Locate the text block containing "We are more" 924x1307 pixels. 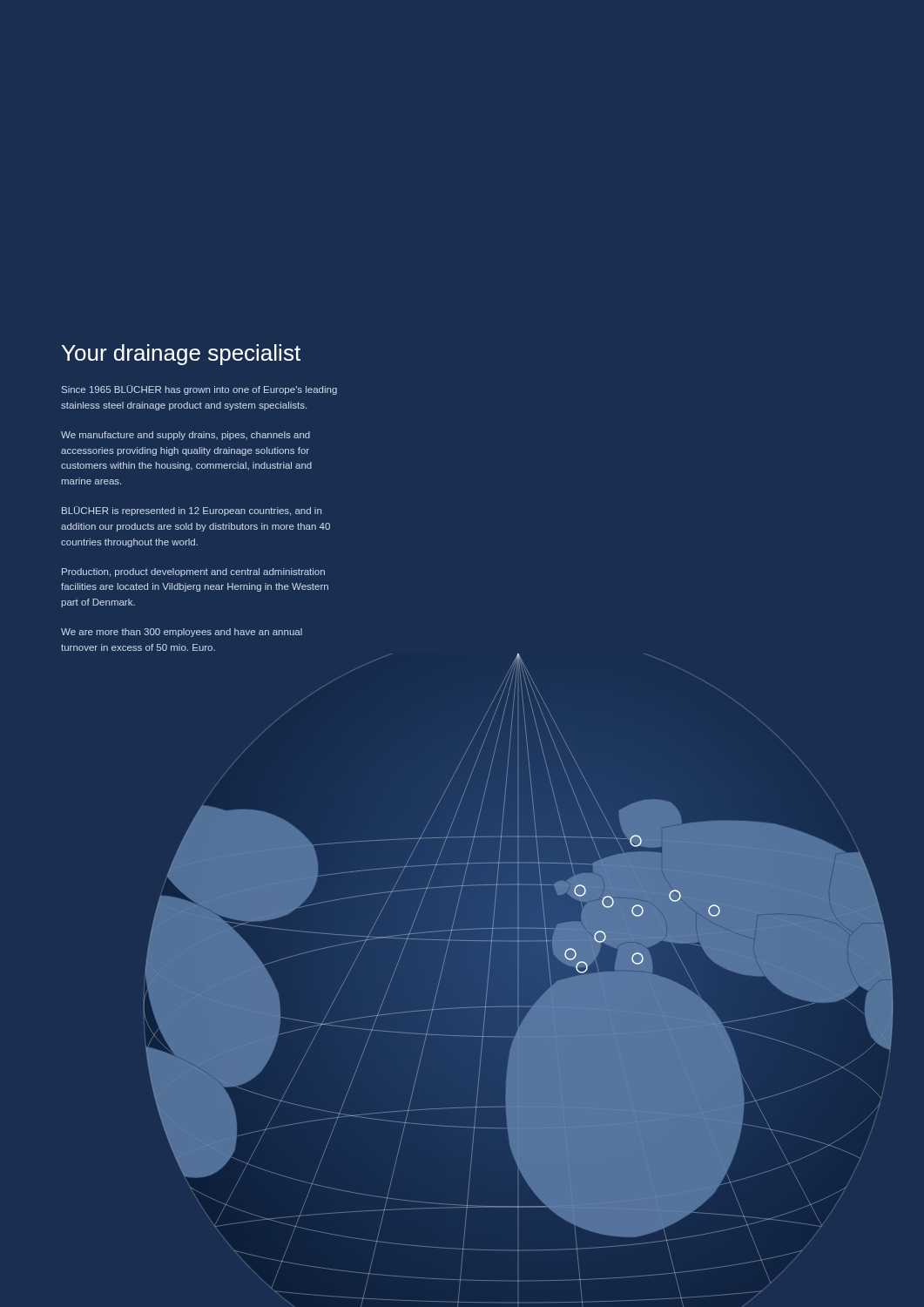point(200,640)
